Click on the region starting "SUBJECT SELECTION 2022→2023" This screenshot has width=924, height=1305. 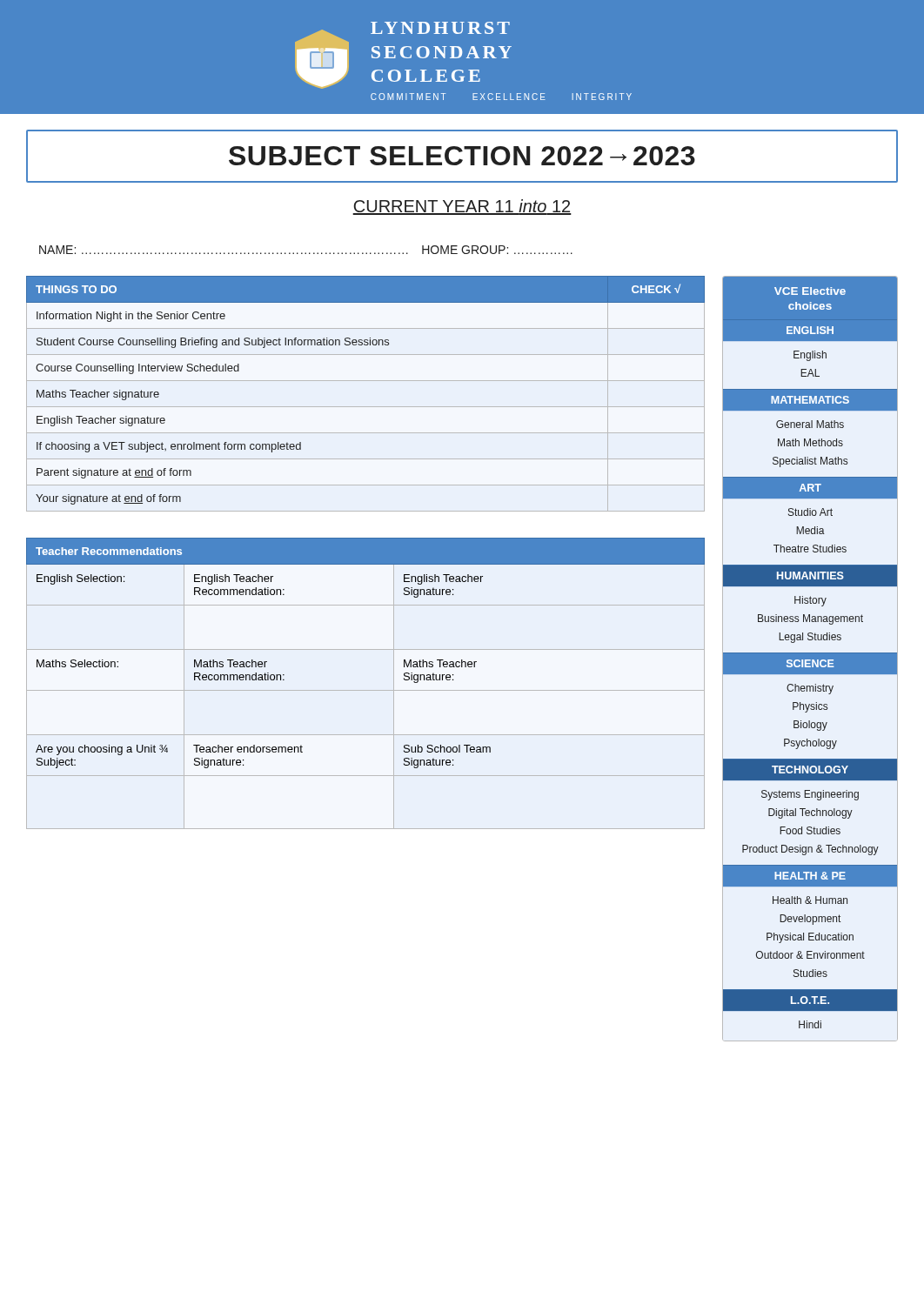point(462,155)
